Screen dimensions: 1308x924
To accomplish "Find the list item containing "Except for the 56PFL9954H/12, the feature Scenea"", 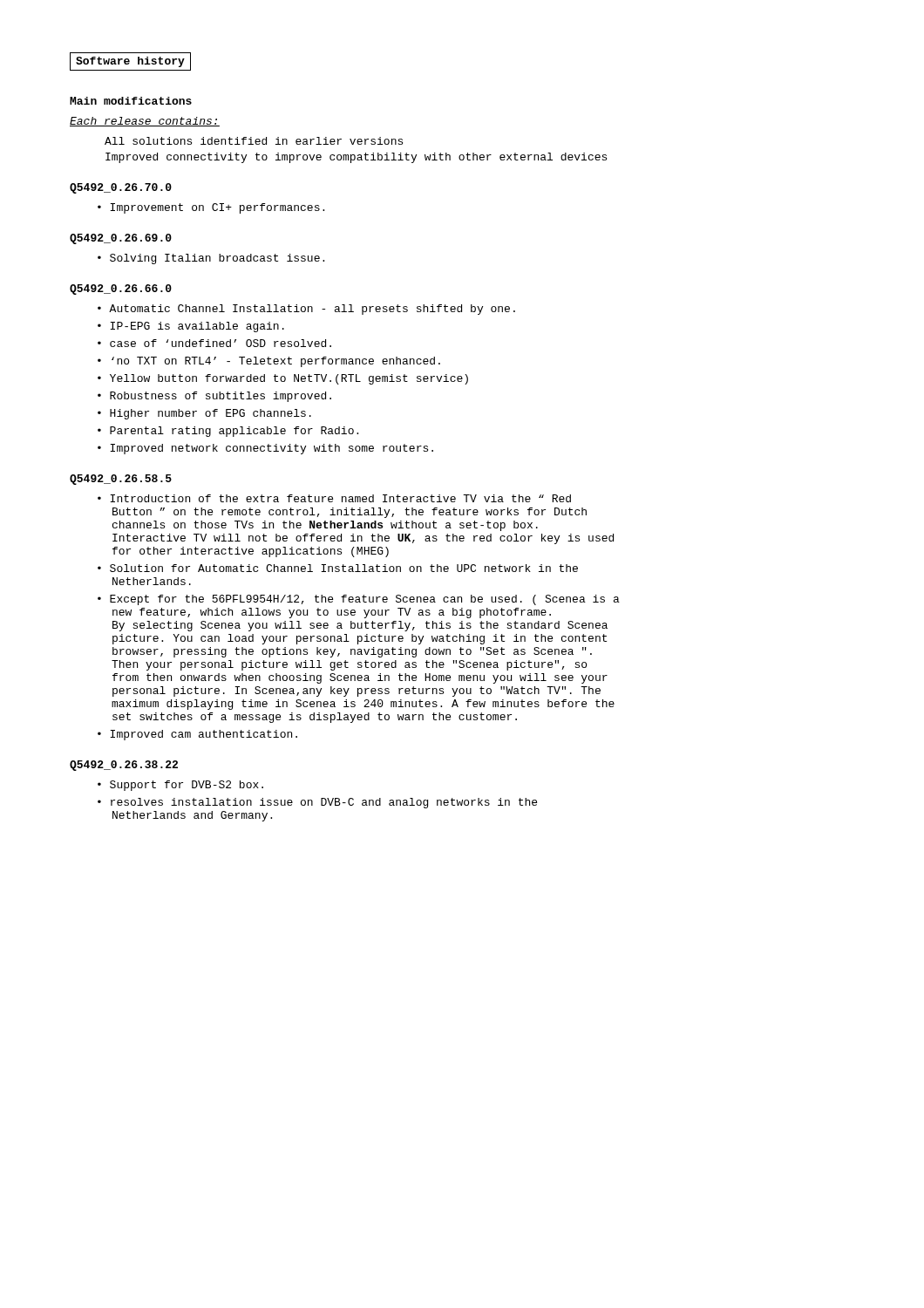I will (365, 658).
